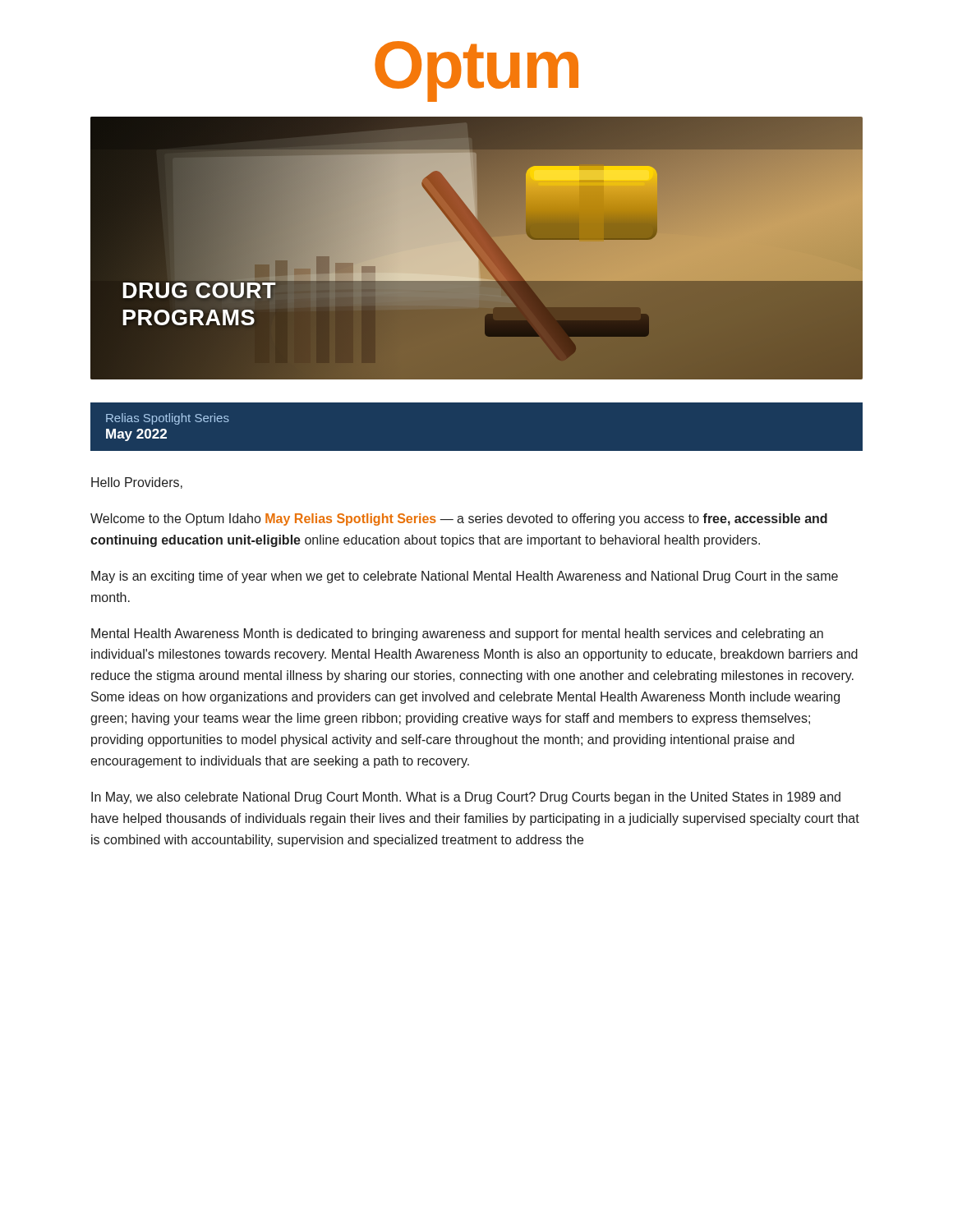Find the block starting "May 2022"
Image resolution: width=953 pixels, height=1232 pixels.
[136, 434]
